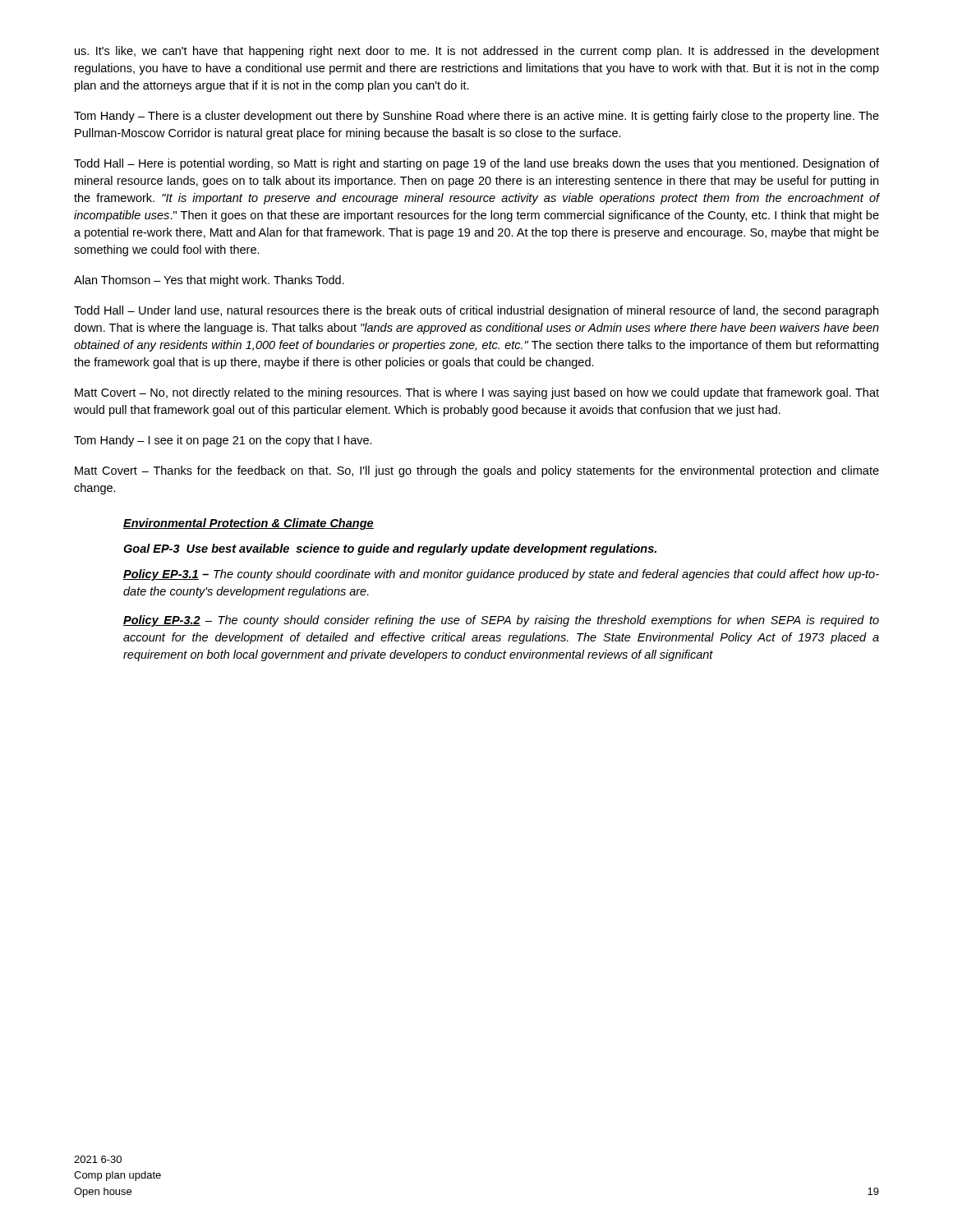
Task: Where is the passage that starts "Matt Covert – No, not"?
Action: (x=476, y=401)
